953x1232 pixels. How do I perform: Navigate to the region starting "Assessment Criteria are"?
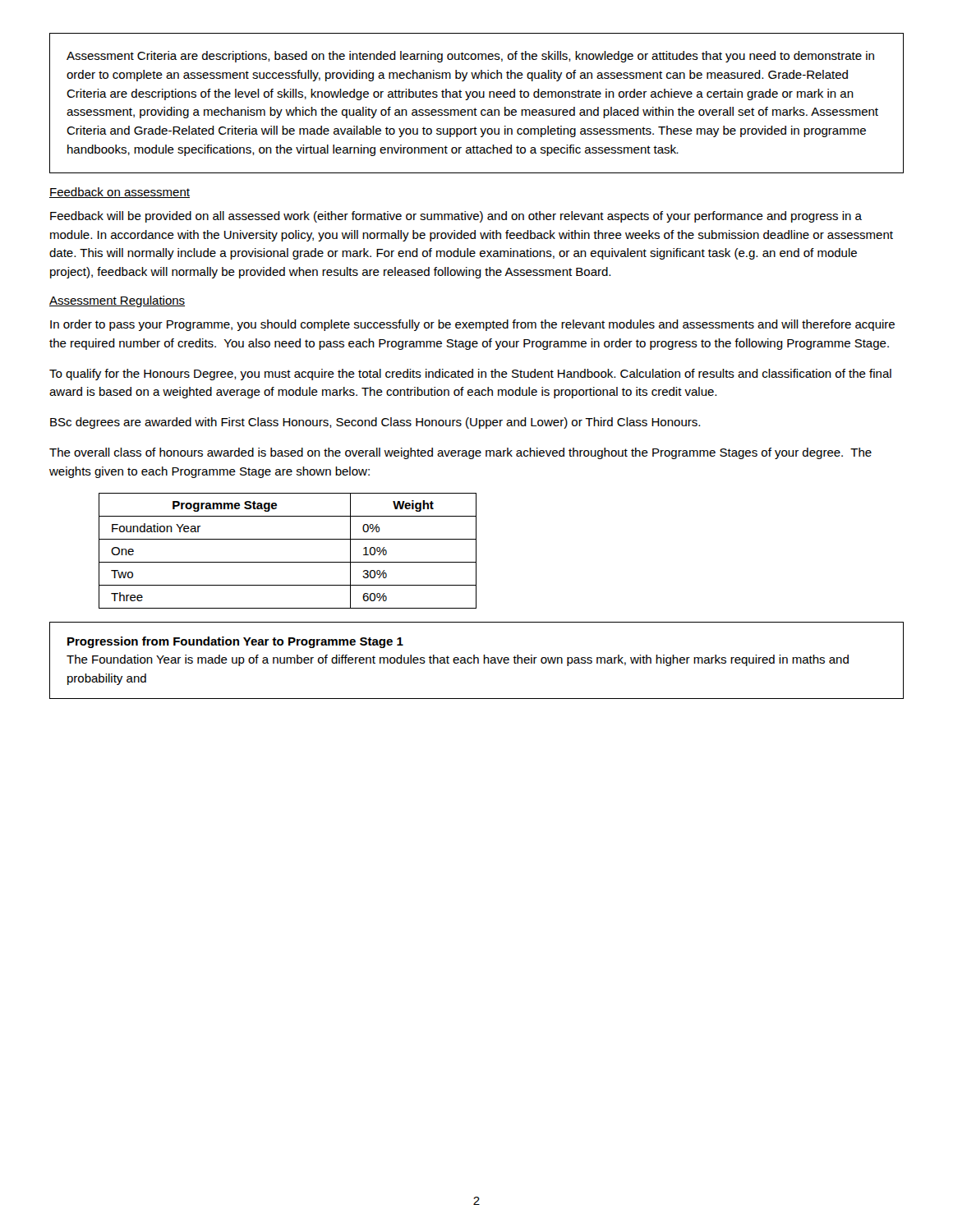click(x=472, y=102)
